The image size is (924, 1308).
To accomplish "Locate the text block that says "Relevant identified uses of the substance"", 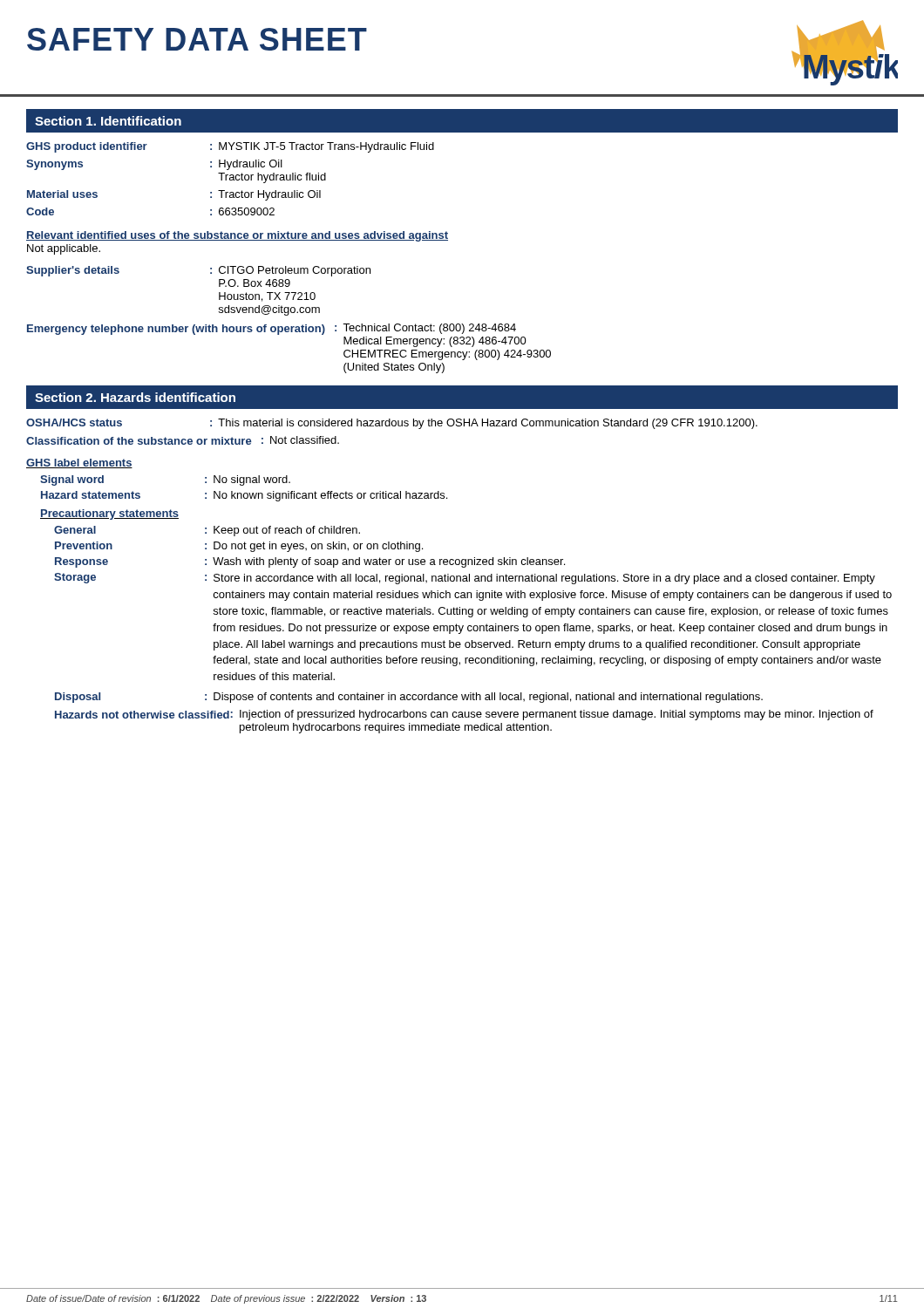I will [237, 242].
